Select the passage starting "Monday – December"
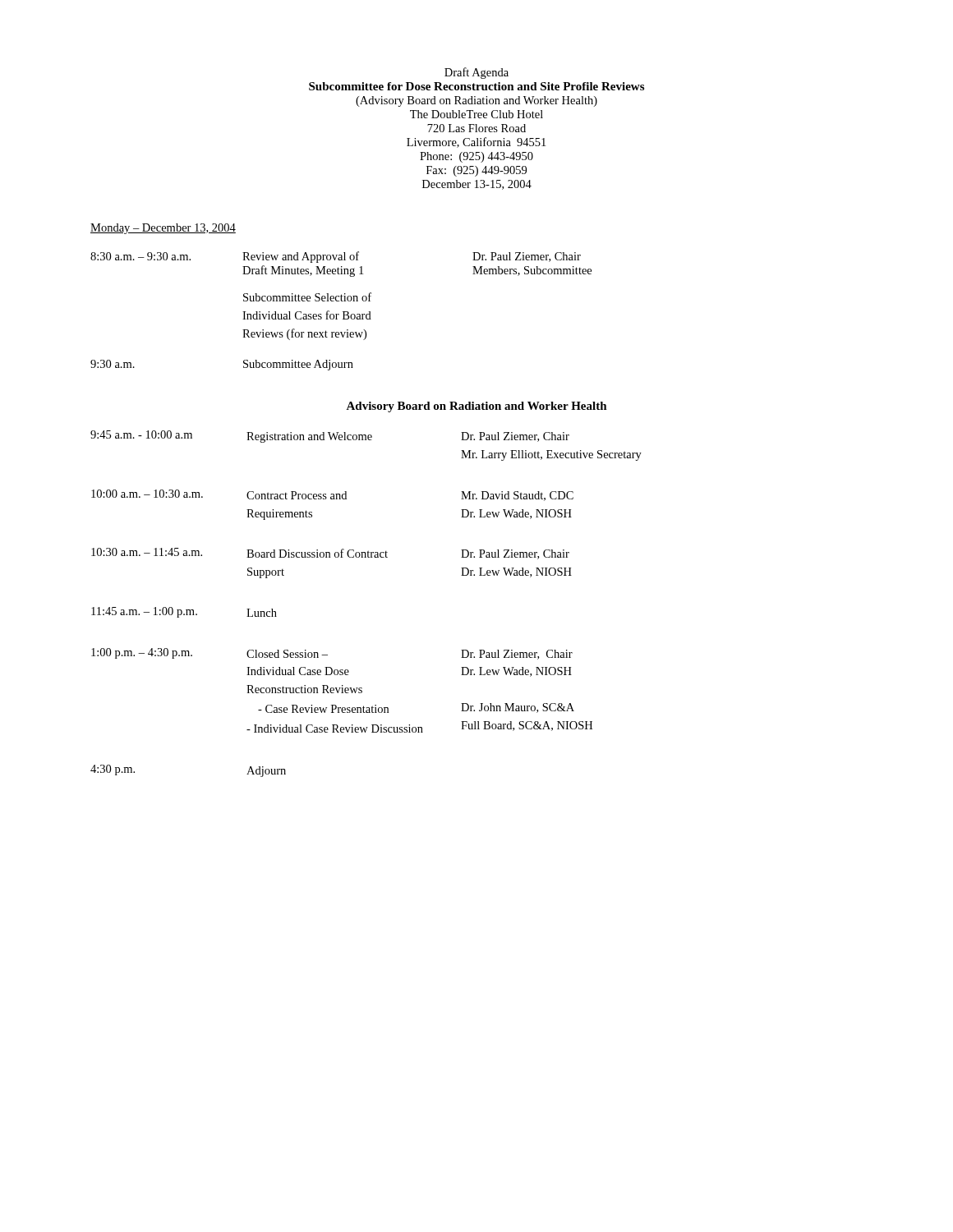 pos(163,227)
